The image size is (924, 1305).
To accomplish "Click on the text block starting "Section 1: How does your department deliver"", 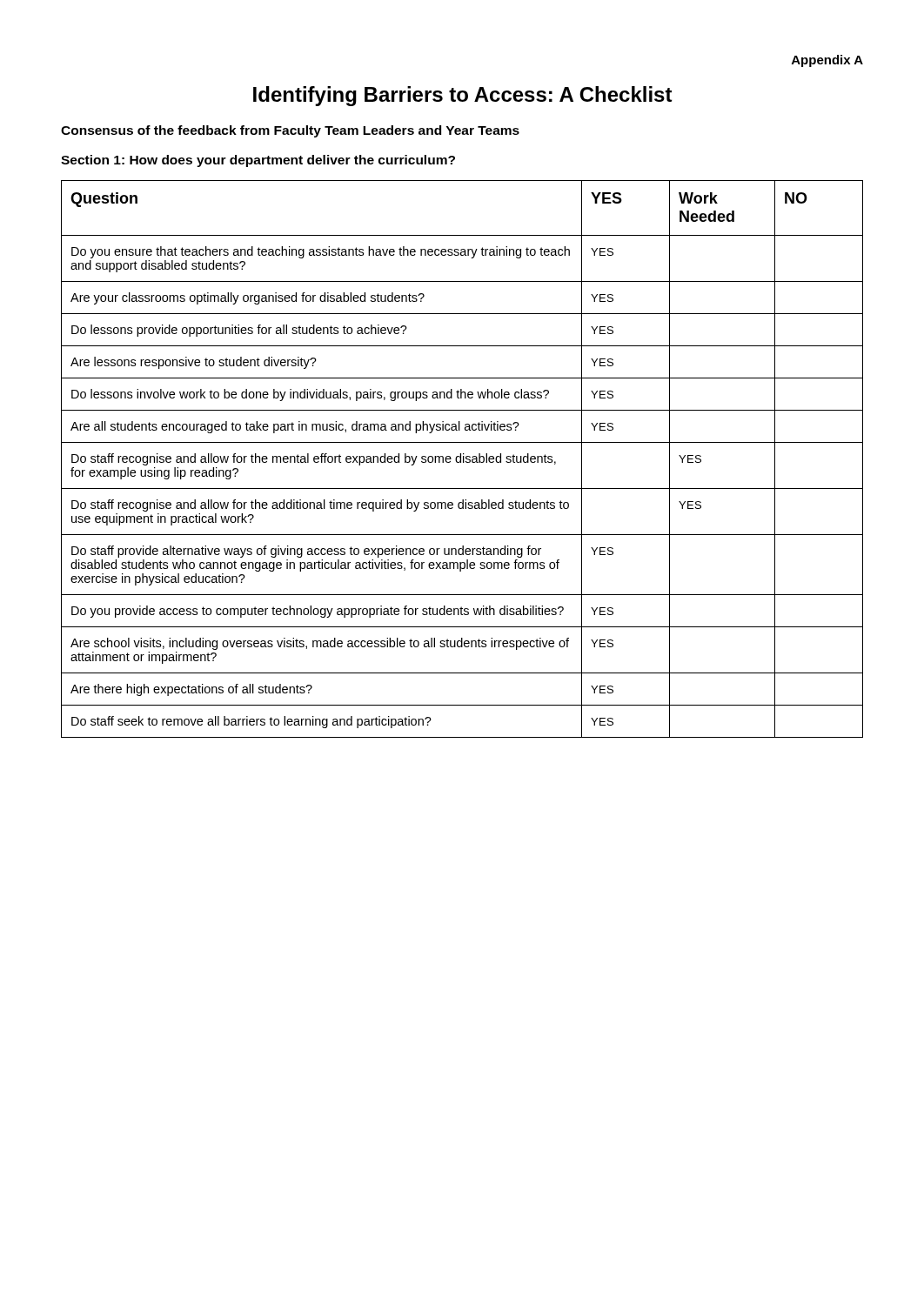I will point(258,160).
